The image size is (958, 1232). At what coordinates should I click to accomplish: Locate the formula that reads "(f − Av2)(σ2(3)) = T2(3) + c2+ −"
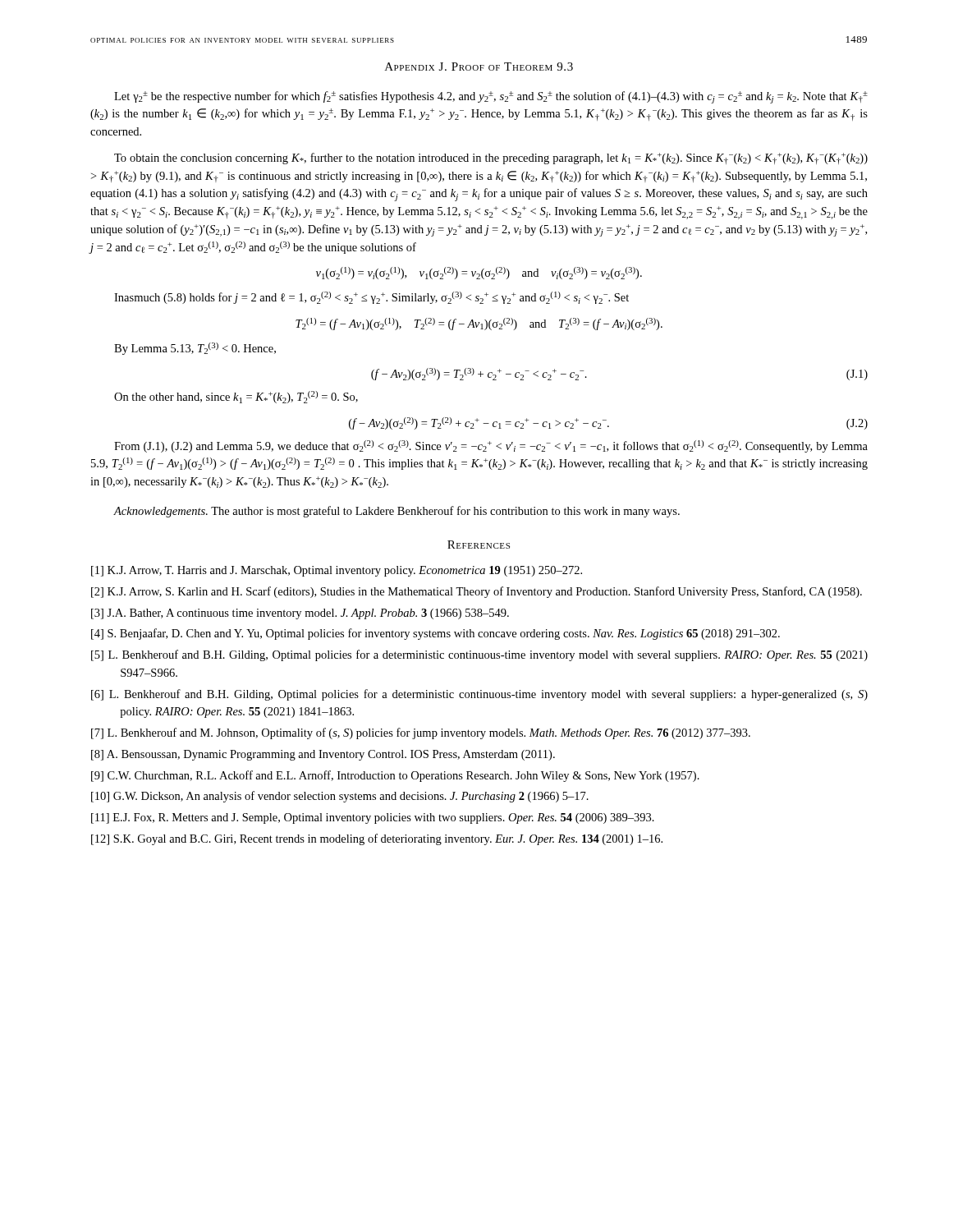click(x=481, y=374)
